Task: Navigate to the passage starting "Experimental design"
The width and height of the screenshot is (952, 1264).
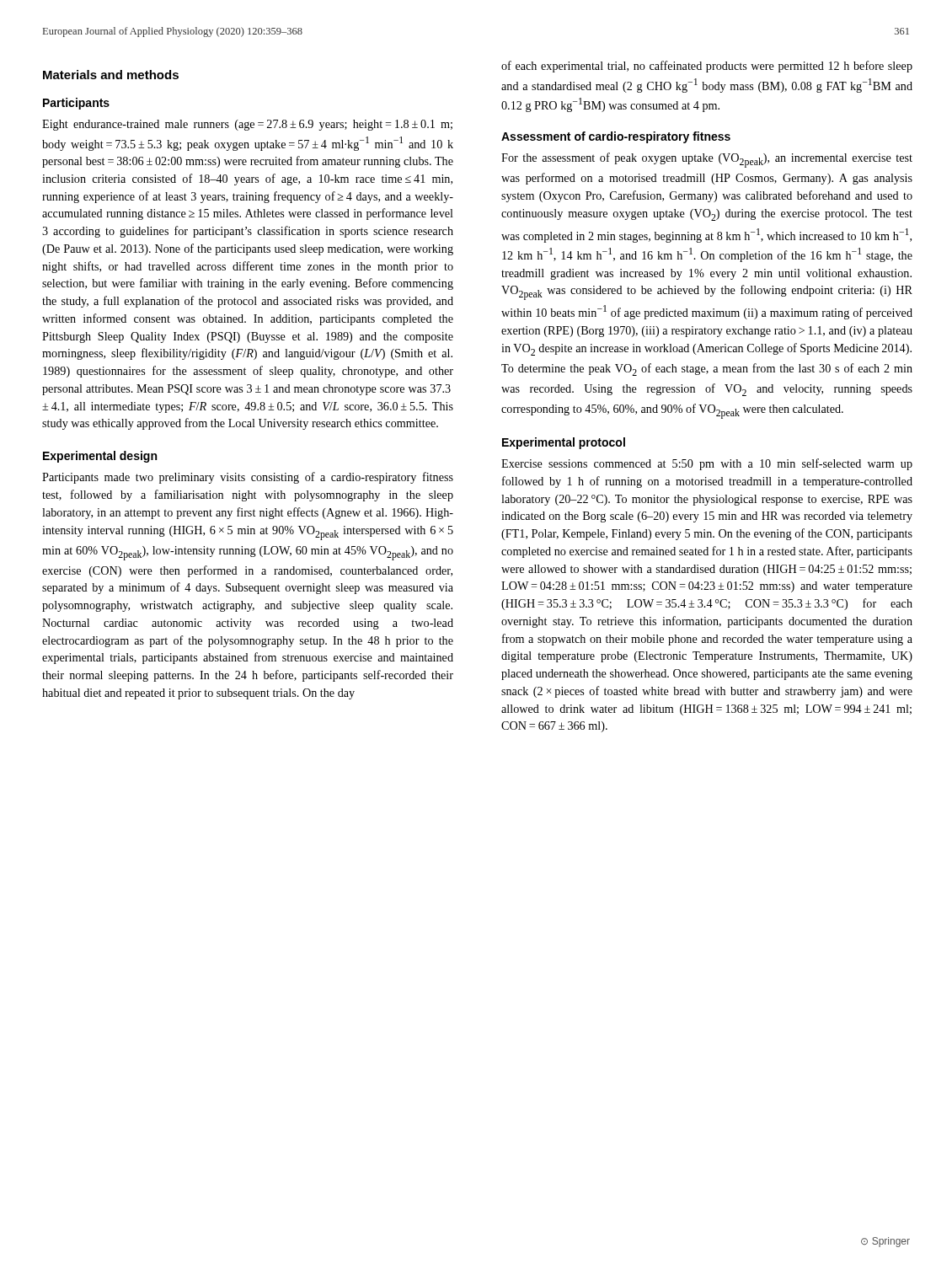Action: [x=100, y=456]
